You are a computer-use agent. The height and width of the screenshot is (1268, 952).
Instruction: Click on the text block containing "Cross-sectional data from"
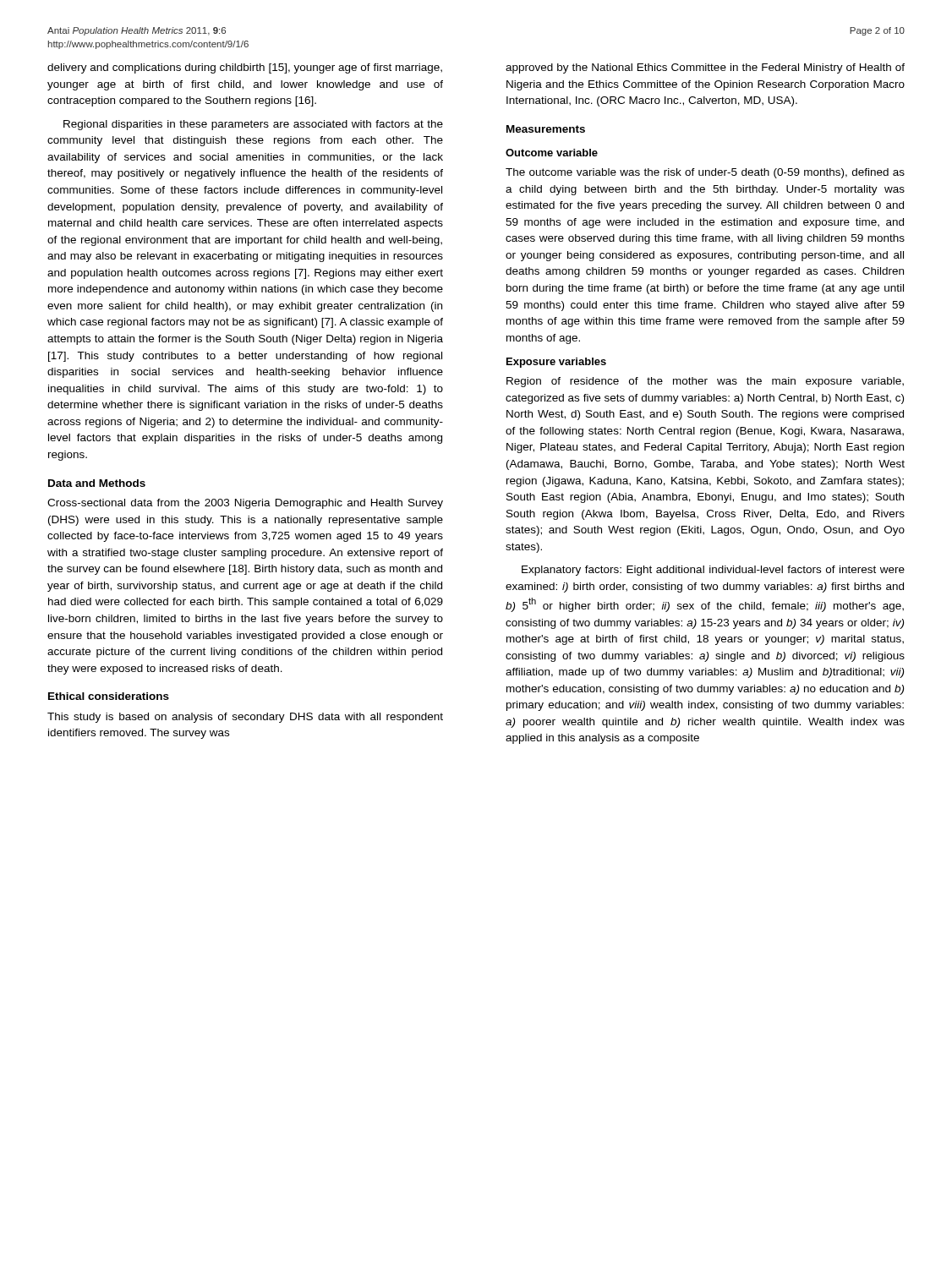click(x=245, y=585)
